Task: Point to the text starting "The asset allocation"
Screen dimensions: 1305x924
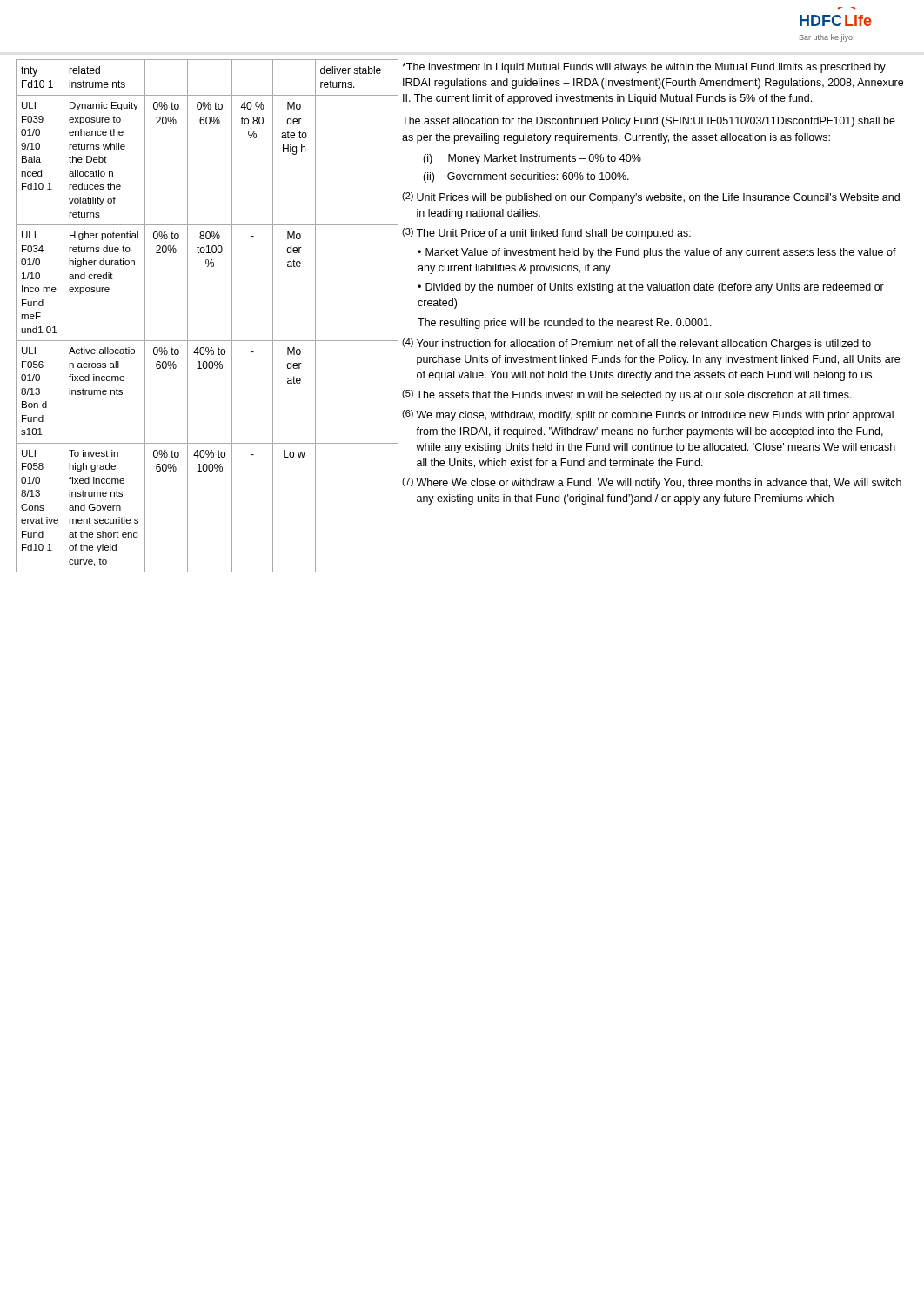Action: pyautogui.click(x=649, y=129)
